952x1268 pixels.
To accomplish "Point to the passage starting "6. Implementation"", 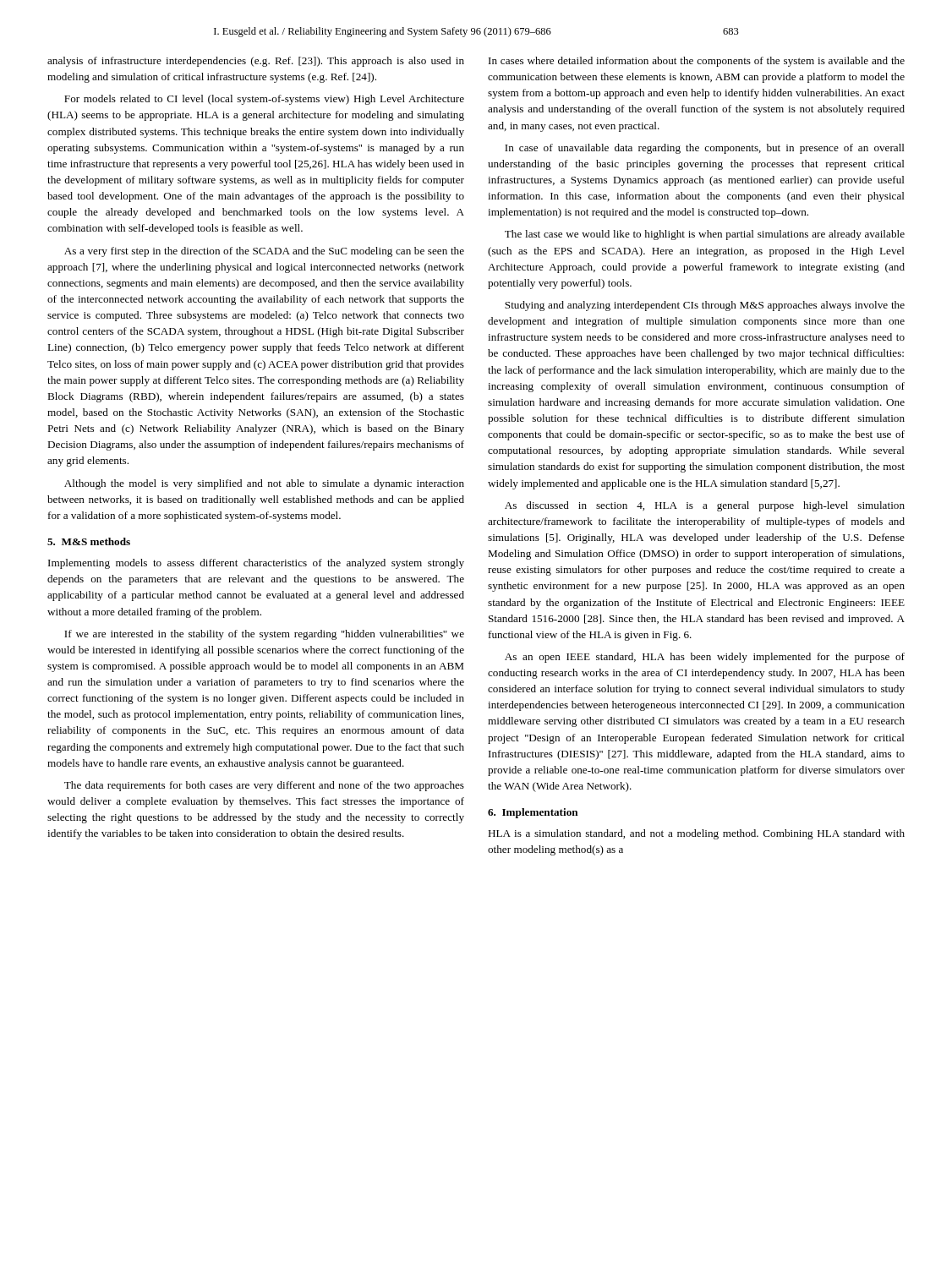I will (x=533, y=812).
